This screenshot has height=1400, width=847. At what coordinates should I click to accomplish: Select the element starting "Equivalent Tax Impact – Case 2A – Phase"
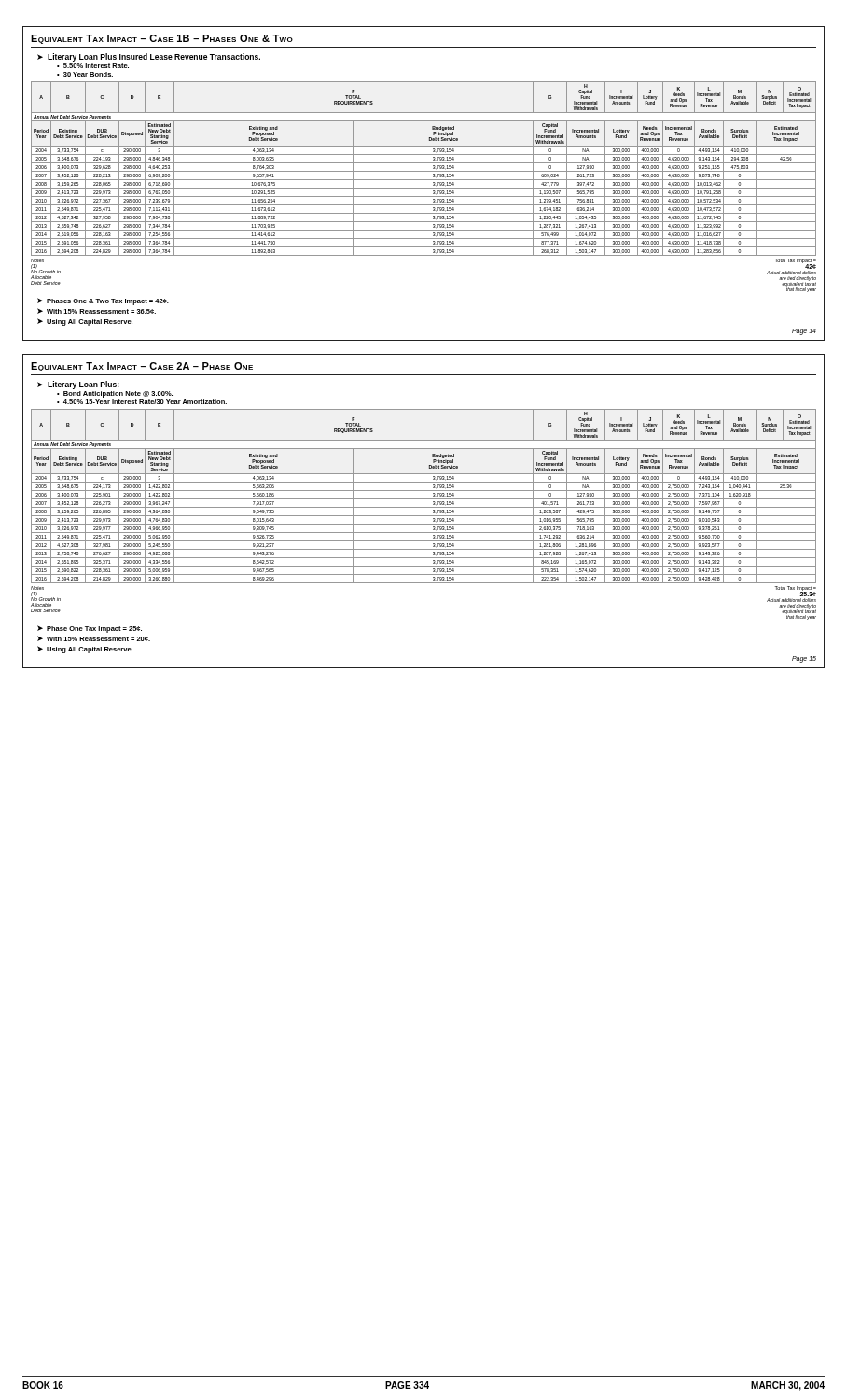(142, 366)
